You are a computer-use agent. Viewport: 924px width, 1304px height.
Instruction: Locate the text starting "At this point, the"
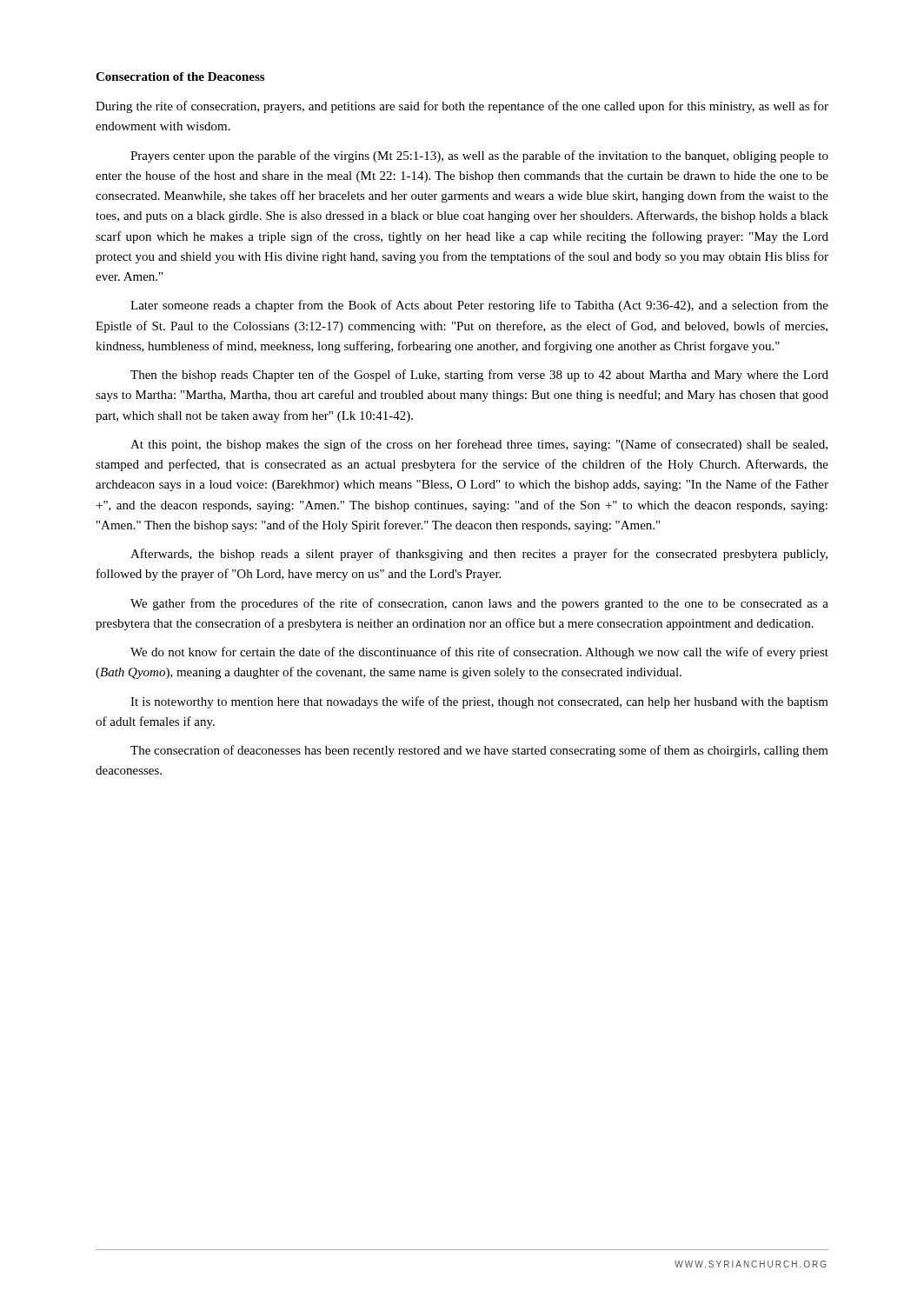coord(462,484)
